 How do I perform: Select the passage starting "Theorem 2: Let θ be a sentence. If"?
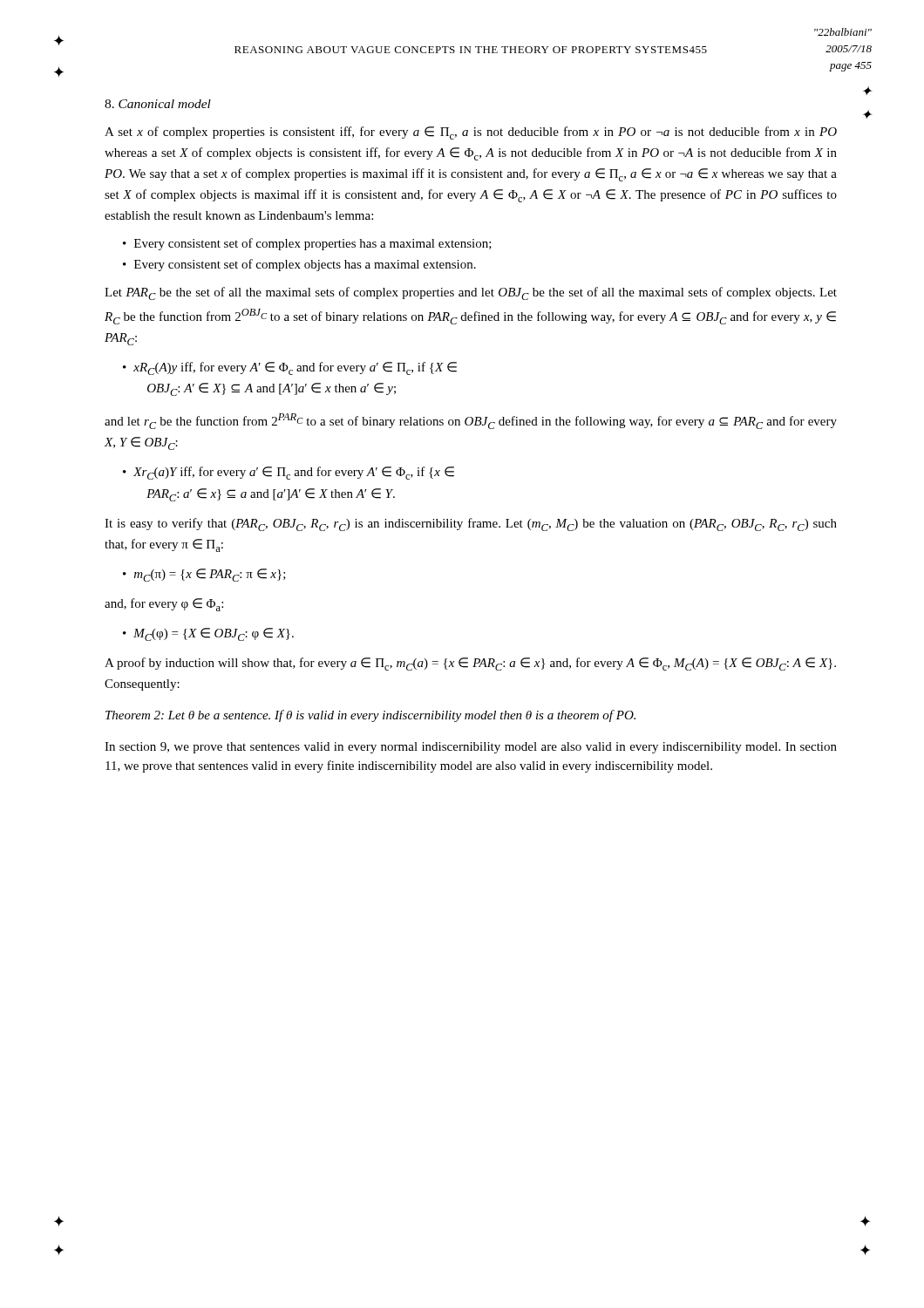pyautogui.click(x=471, y=716)
